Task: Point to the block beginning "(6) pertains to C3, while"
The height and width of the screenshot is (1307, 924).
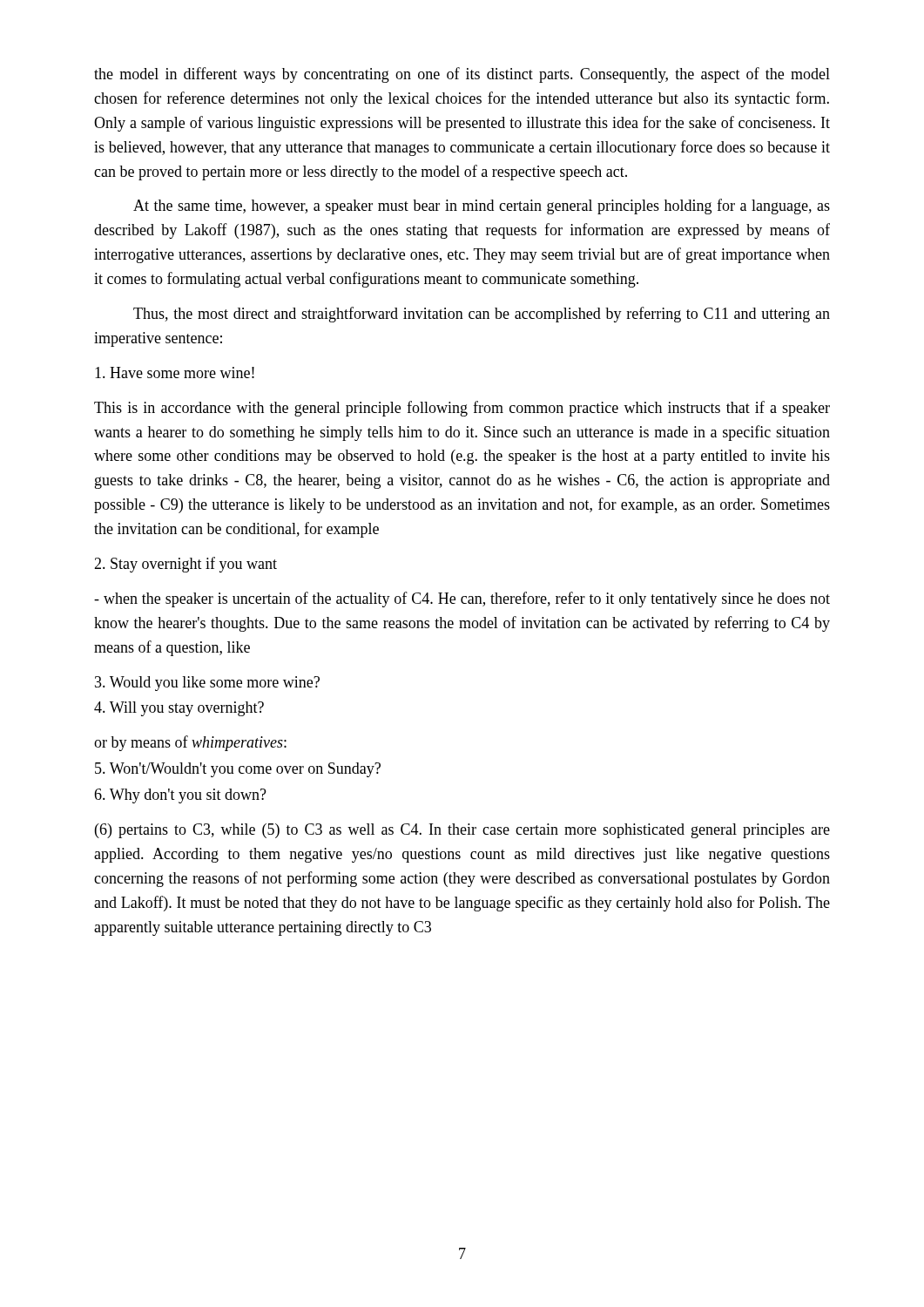Action: click(462, 878)
